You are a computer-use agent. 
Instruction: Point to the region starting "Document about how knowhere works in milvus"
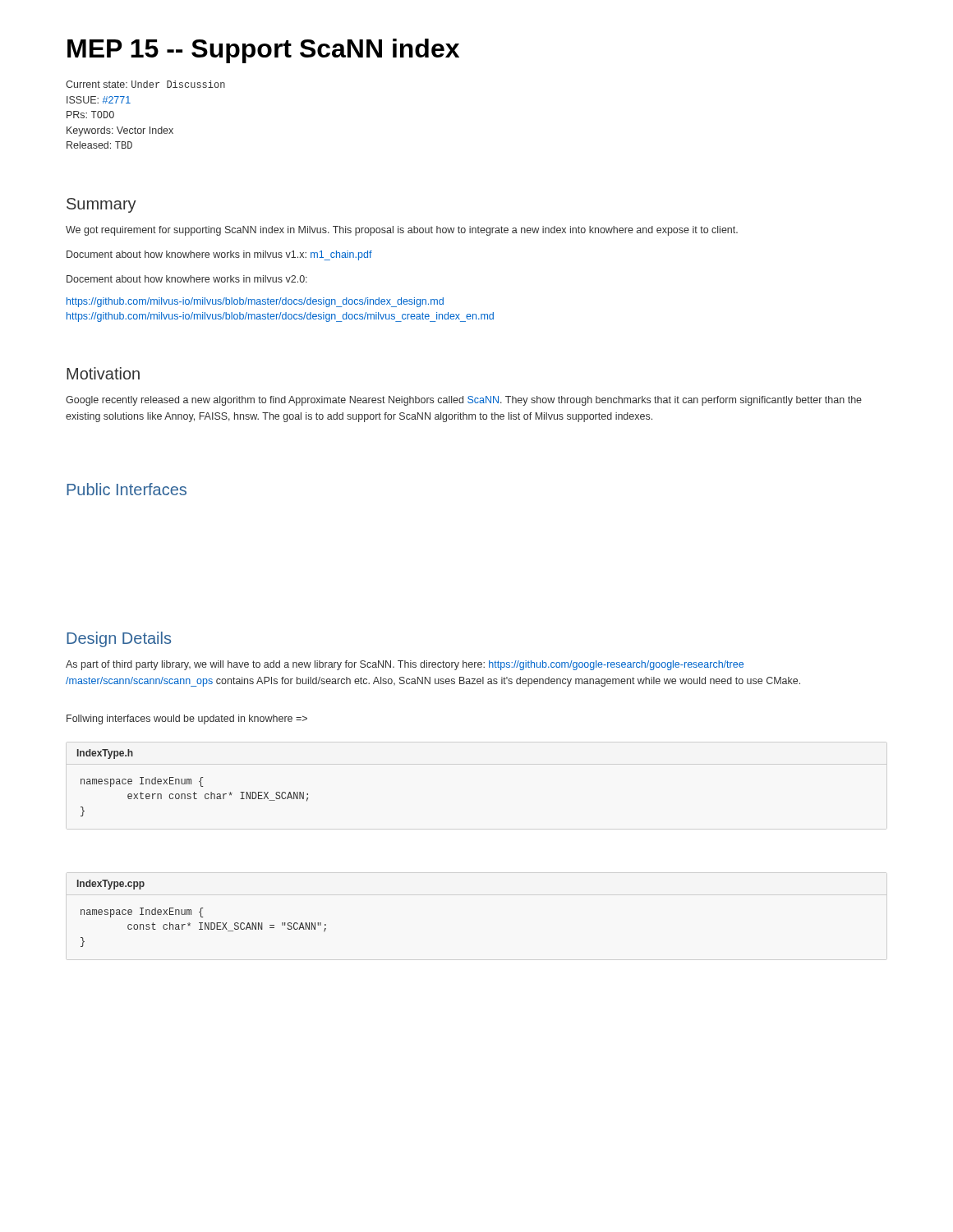pos(219,255)
